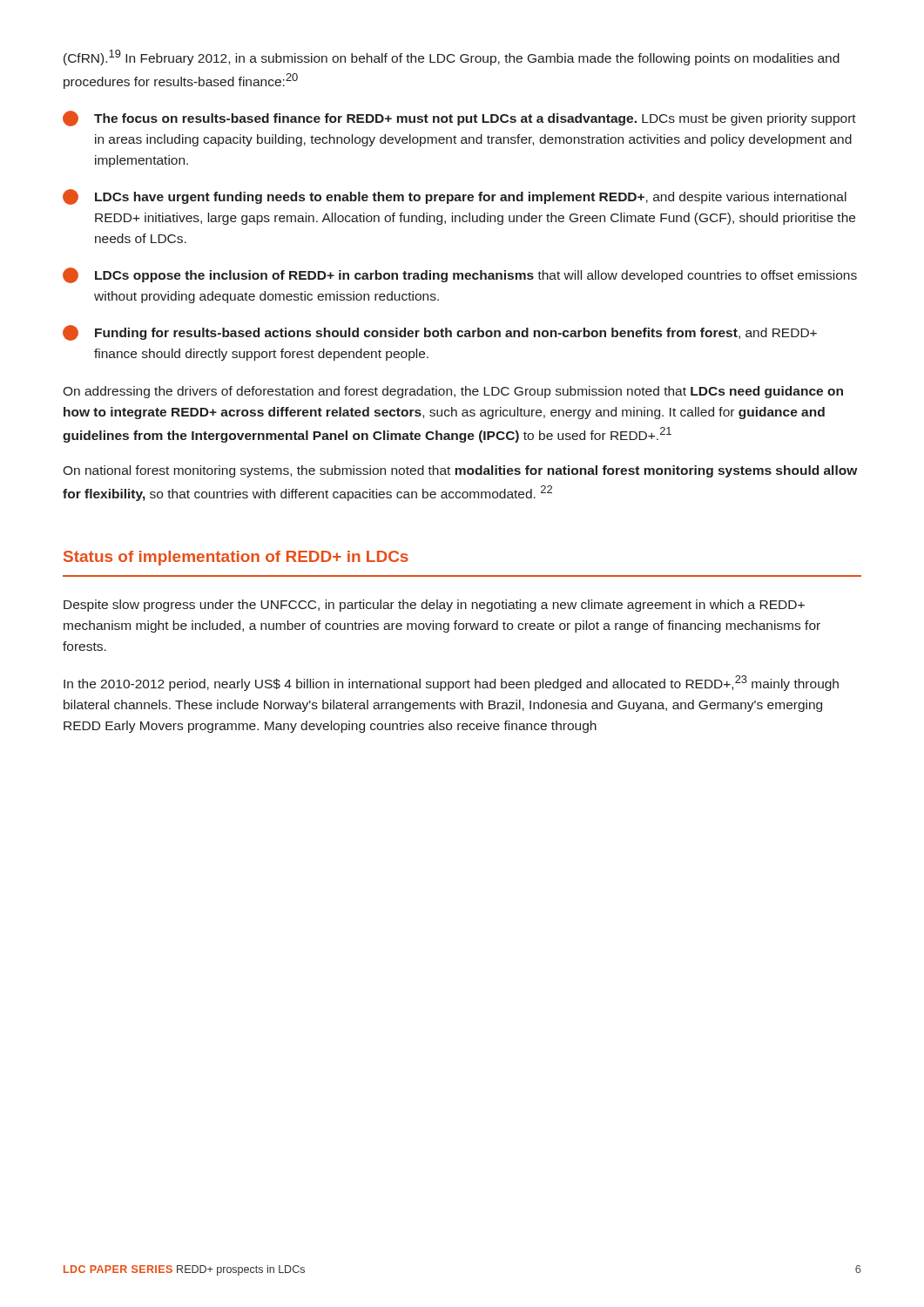This screenshot has height=1307, width=924.
Task: Locate the region starting "Funding for results-based actions should consider"
Action: pos(462,344)
